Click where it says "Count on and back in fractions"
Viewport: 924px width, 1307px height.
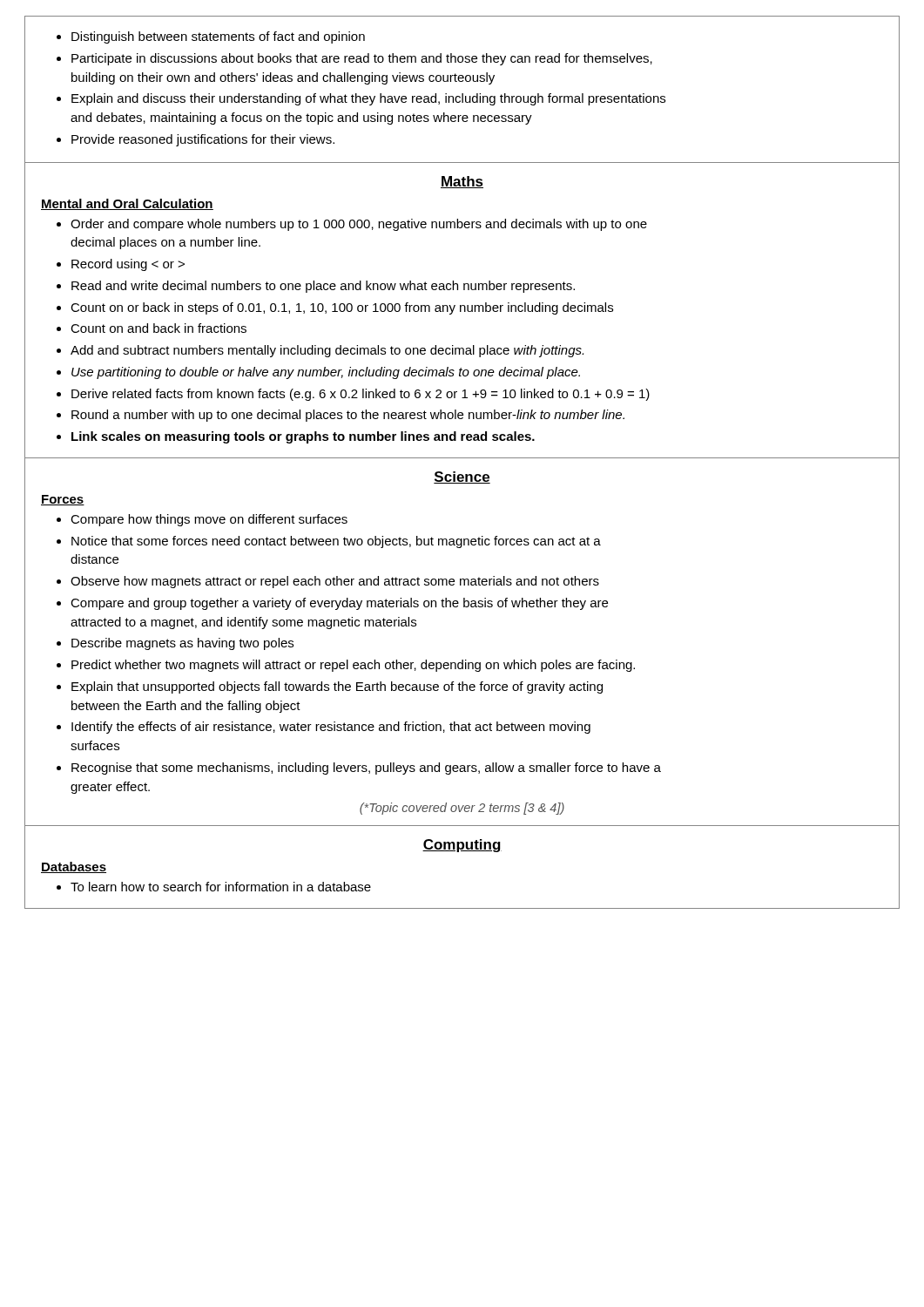(152, 328)
